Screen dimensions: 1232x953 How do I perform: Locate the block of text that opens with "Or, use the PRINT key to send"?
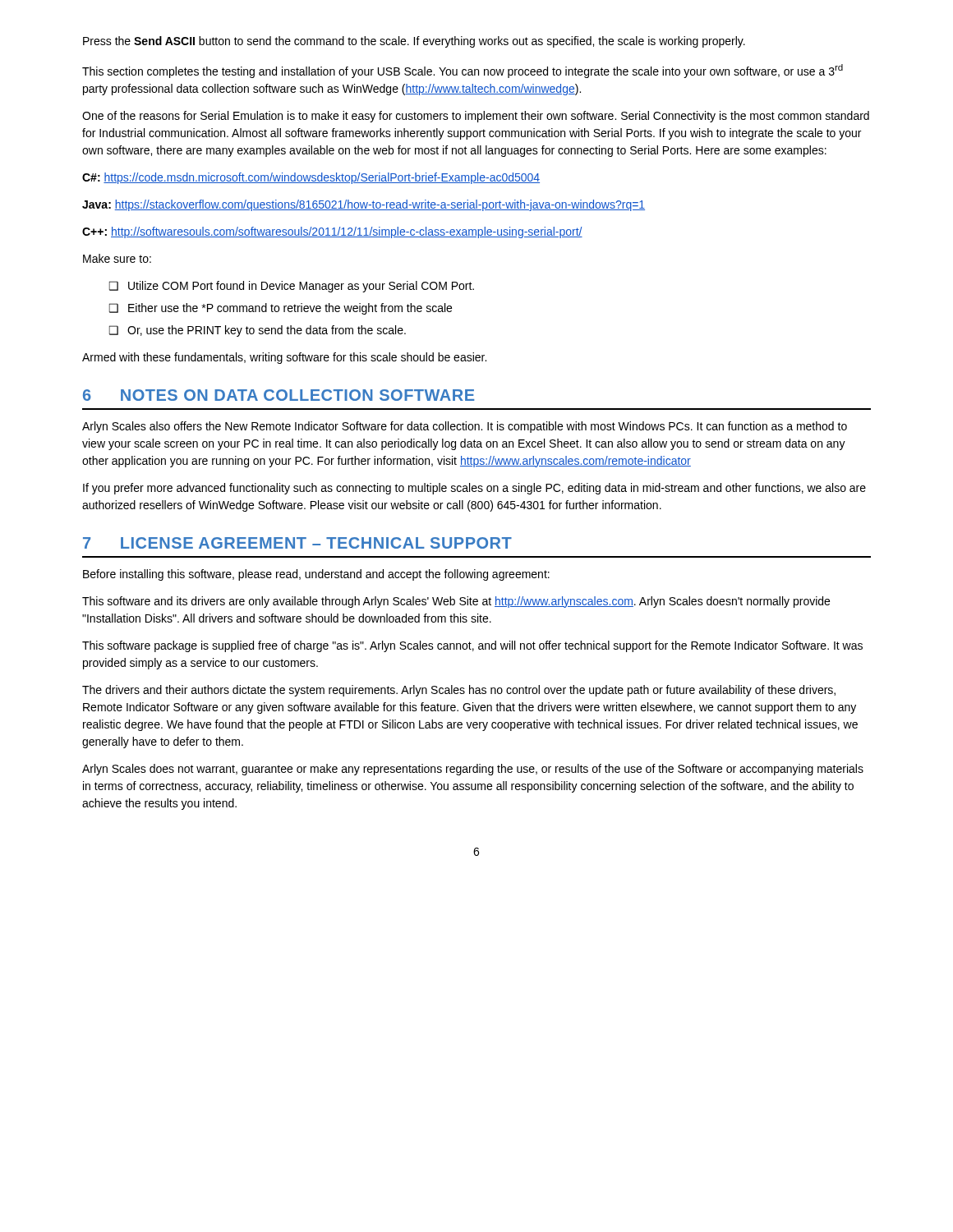(267, 330)
